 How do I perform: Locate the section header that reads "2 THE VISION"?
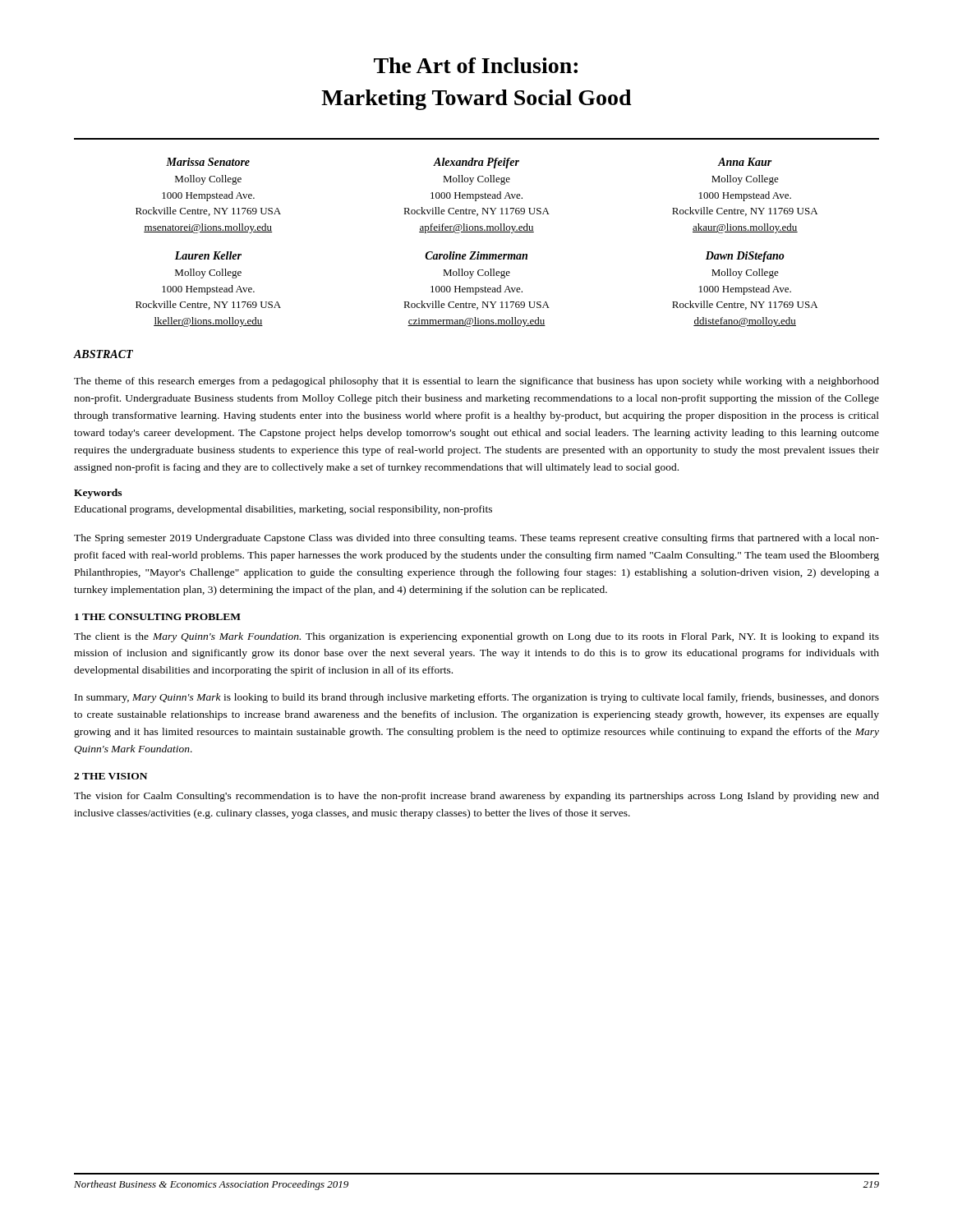(x=111, y=776)
